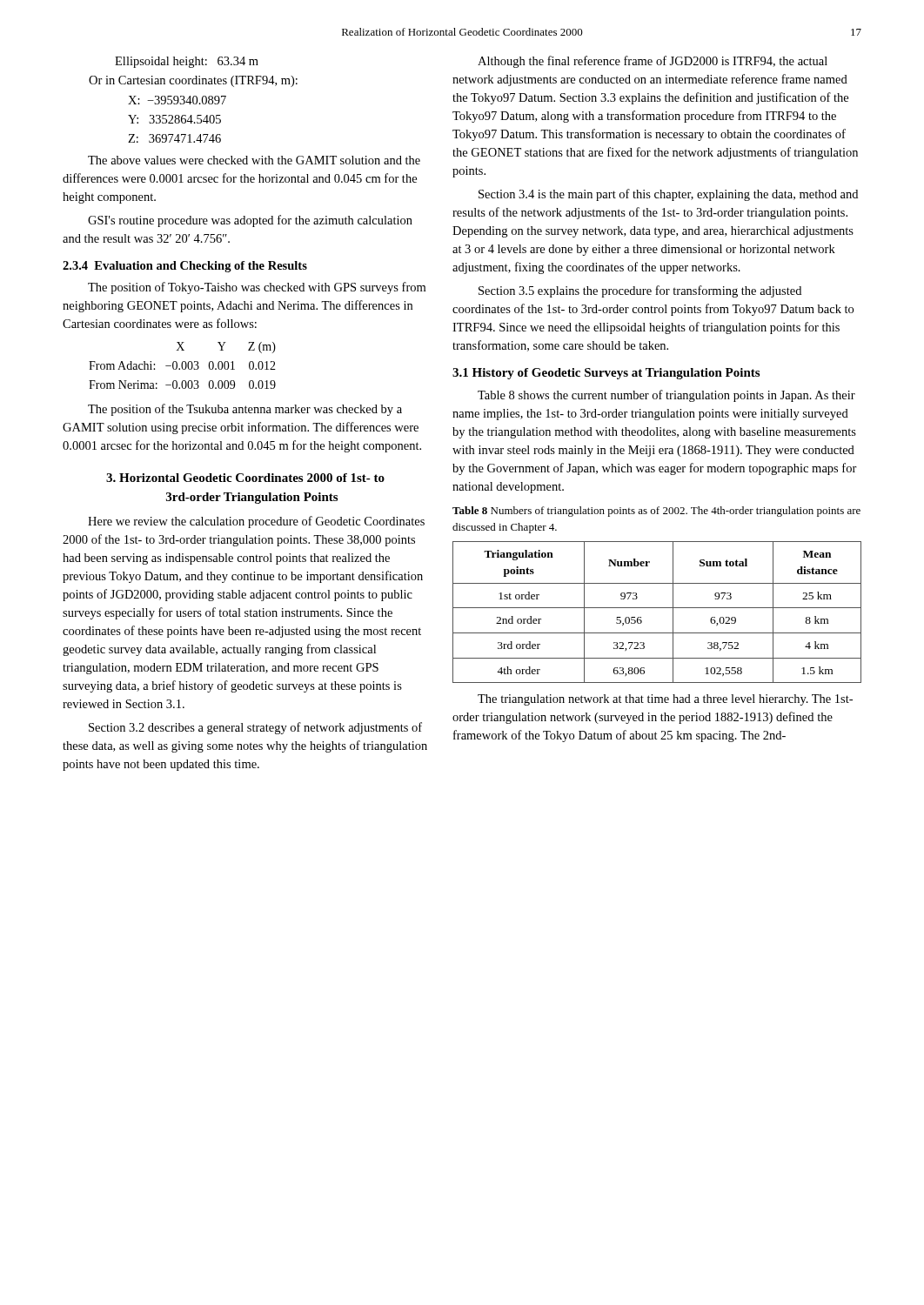This screenshot has width=924, height=1305.
Task: Point to the passage starting "Table 8 shows the"
Action: click(x=657, y=441)
